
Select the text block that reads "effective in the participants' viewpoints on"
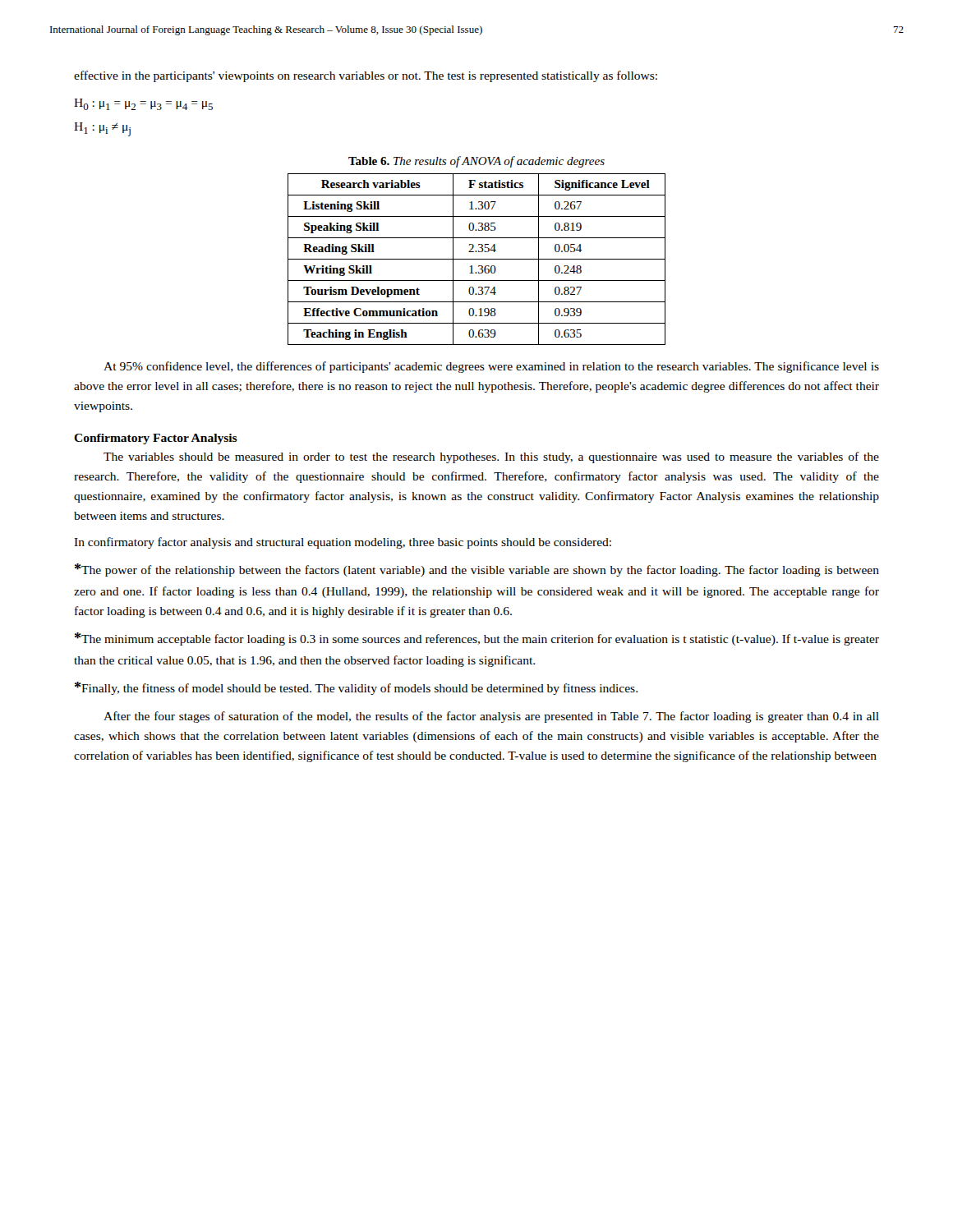click(366, 75)
